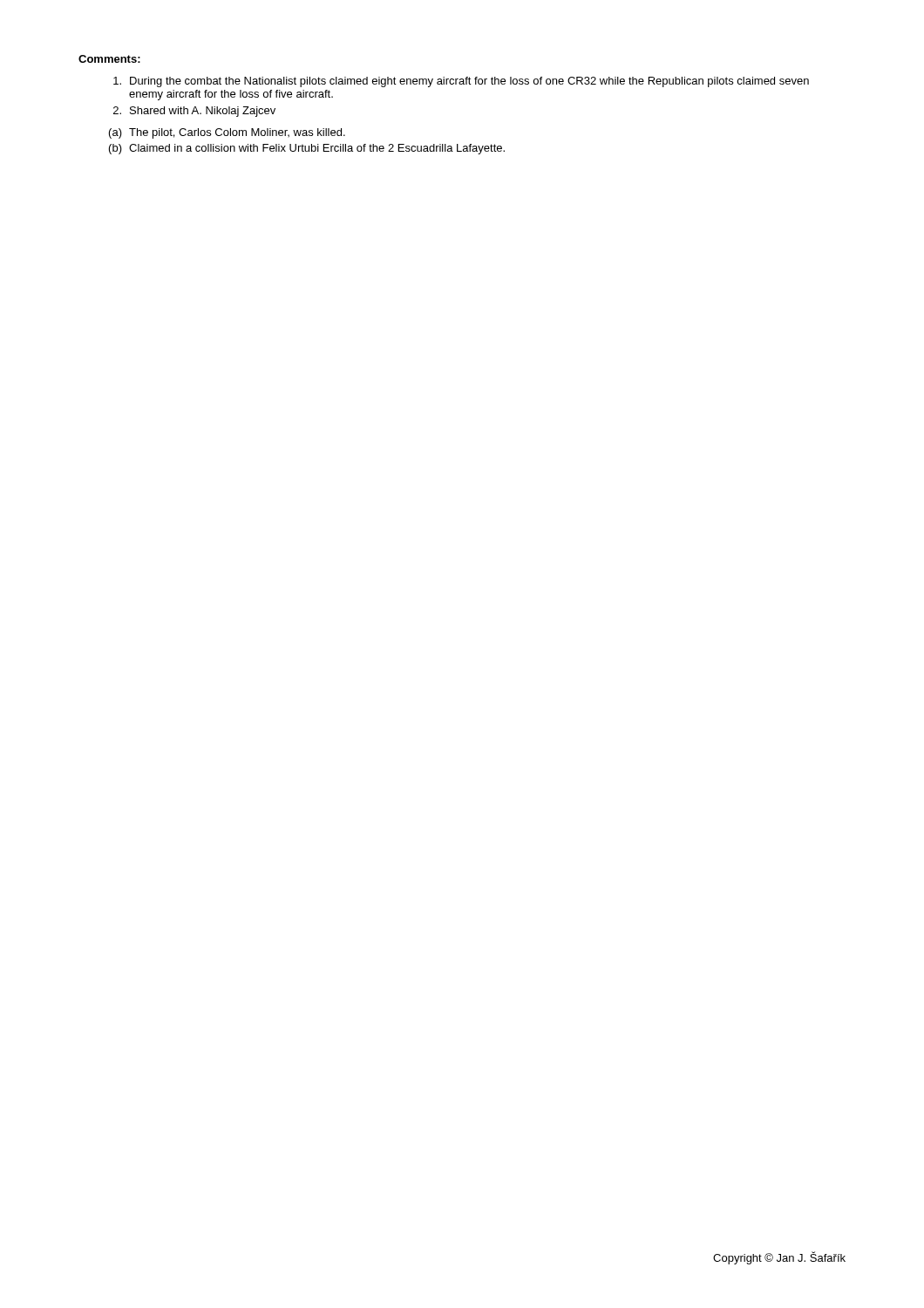The width and height of the screenshot is (924, 1308).
Task: Locate the list item that reads "(b) Claimed in a collision with Felix Urtubi"
Action: (301, 148)
